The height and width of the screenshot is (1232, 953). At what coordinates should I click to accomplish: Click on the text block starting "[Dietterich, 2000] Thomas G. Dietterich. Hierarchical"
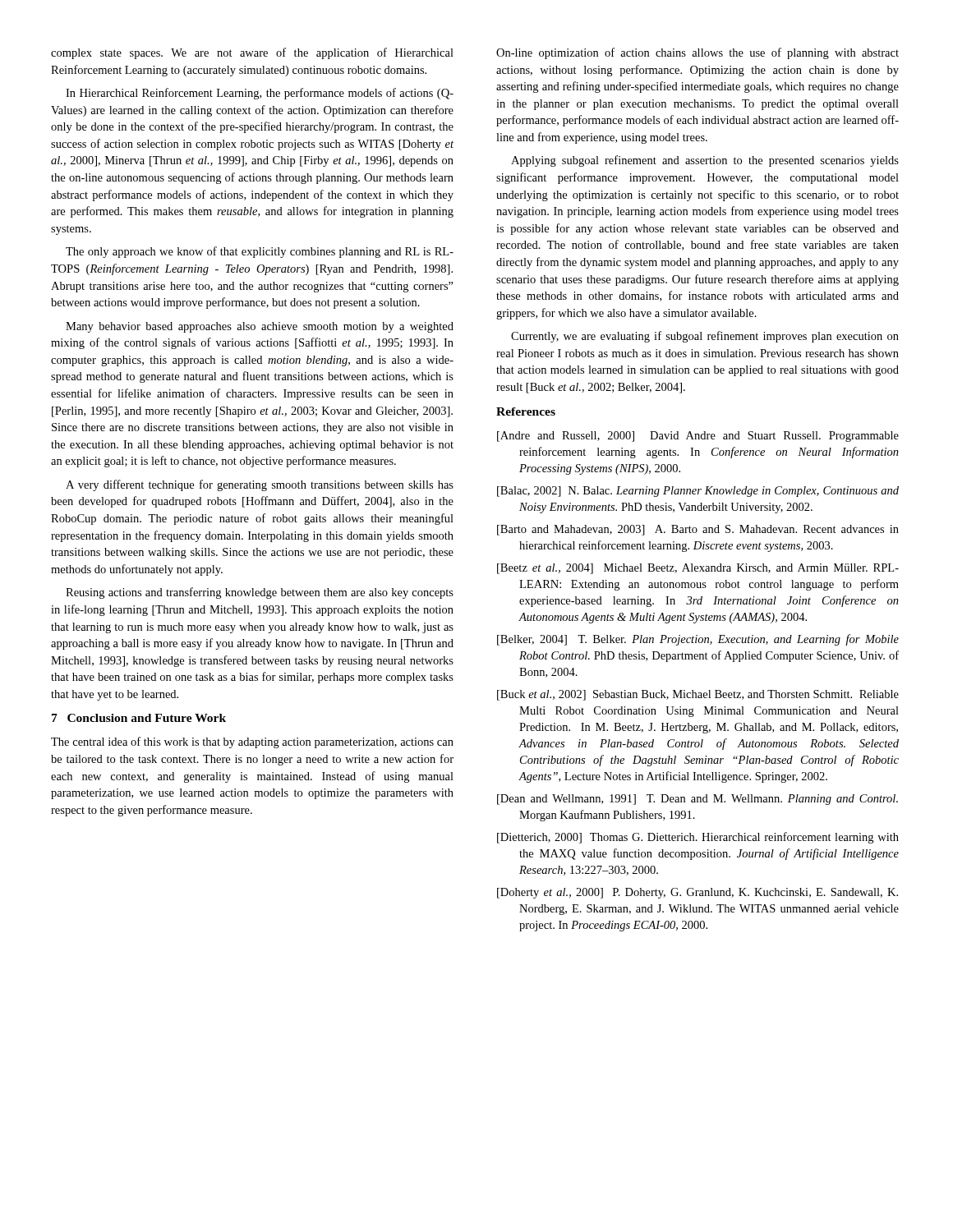pos(698,853)
